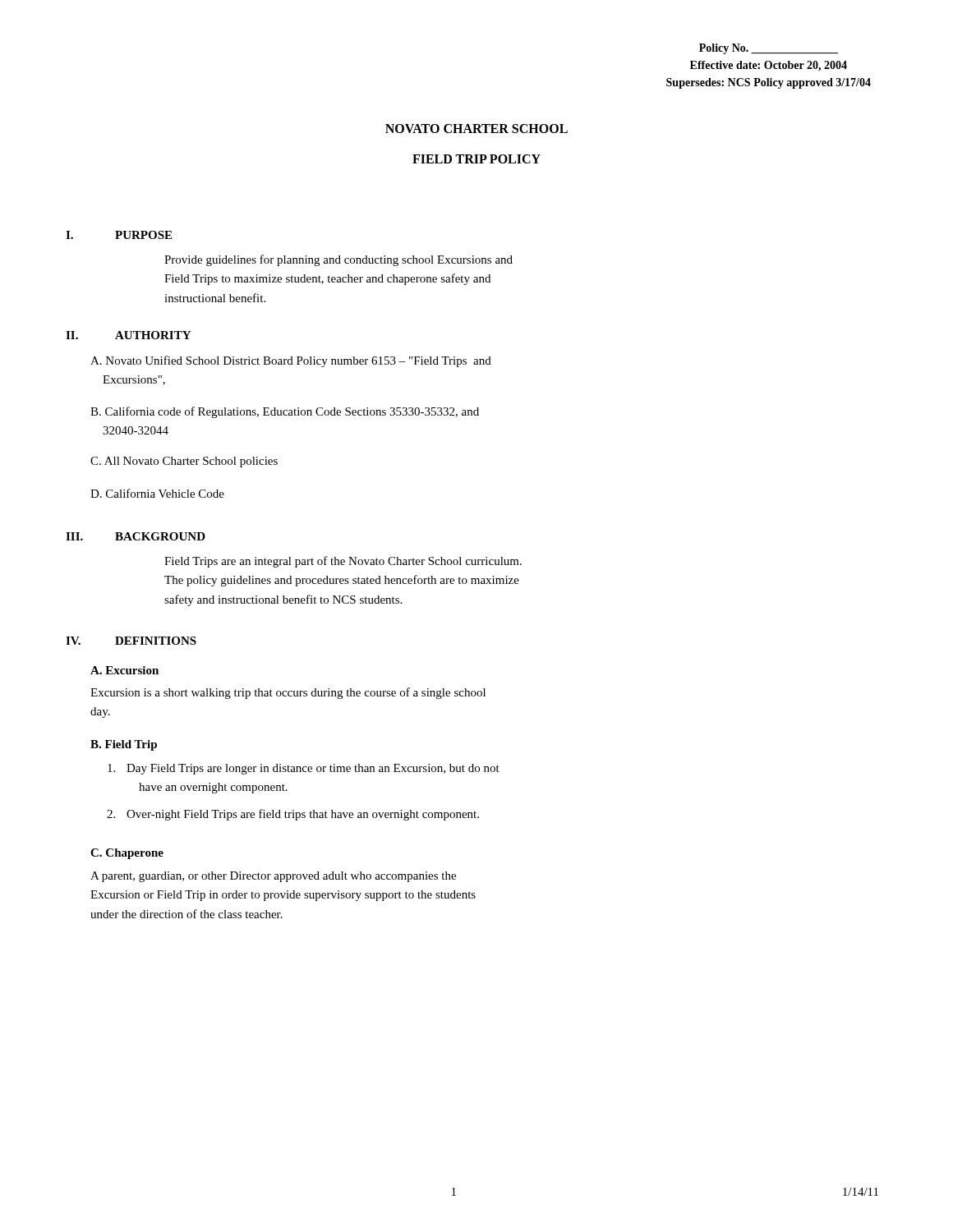Locate the text "A. Excursion"

click(x=124, y=670)
